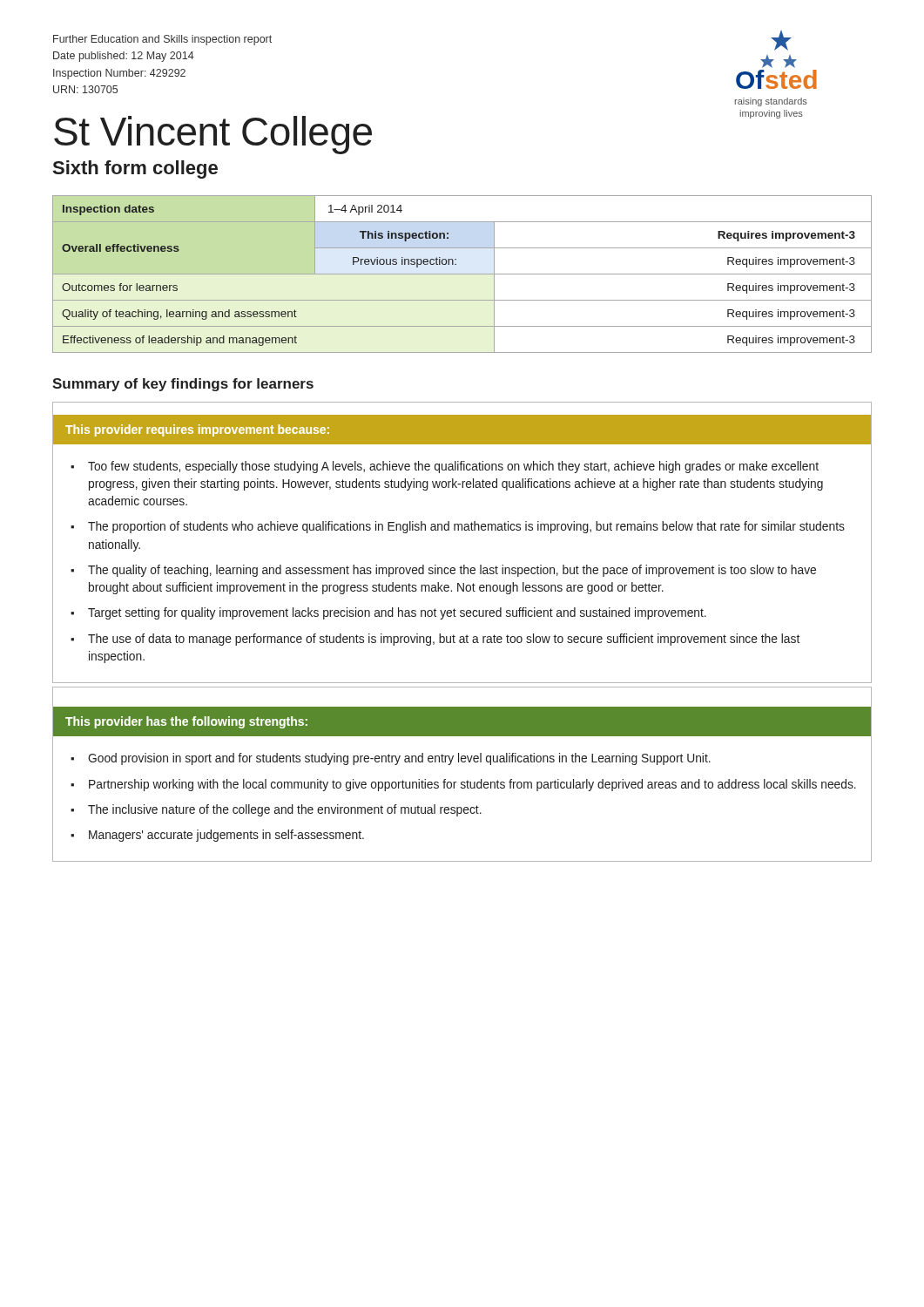Screen dimensions: 1307x924
Task: Find the list item that says "Partnership working with the local"
Action: point(472,784)
